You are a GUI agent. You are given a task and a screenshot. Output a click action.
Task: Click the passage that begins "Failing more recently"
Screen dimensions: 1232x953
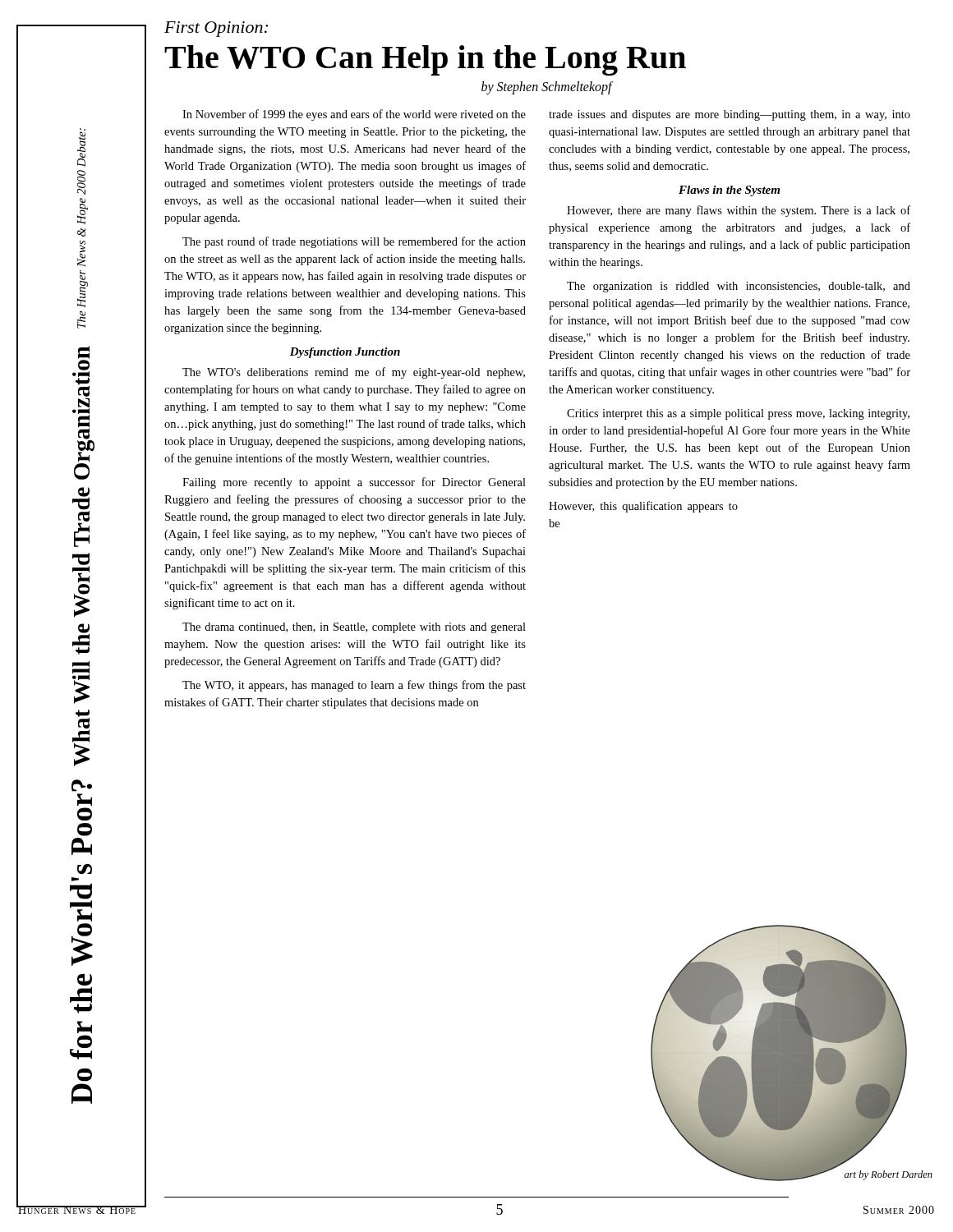click(x=345, y=543)
